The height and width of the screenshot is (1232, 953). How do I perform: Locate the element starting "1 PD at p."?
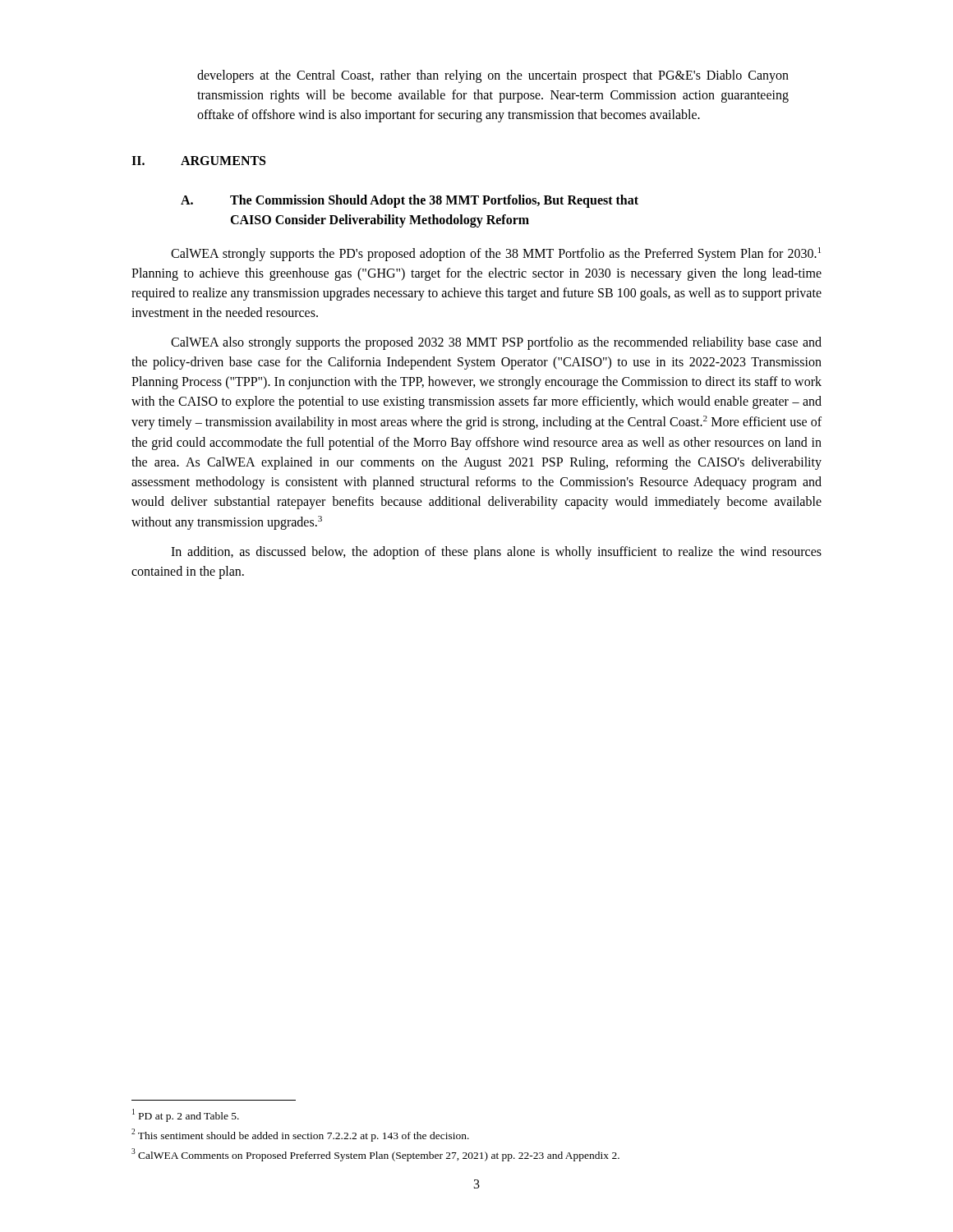(x=185, y=1115)
